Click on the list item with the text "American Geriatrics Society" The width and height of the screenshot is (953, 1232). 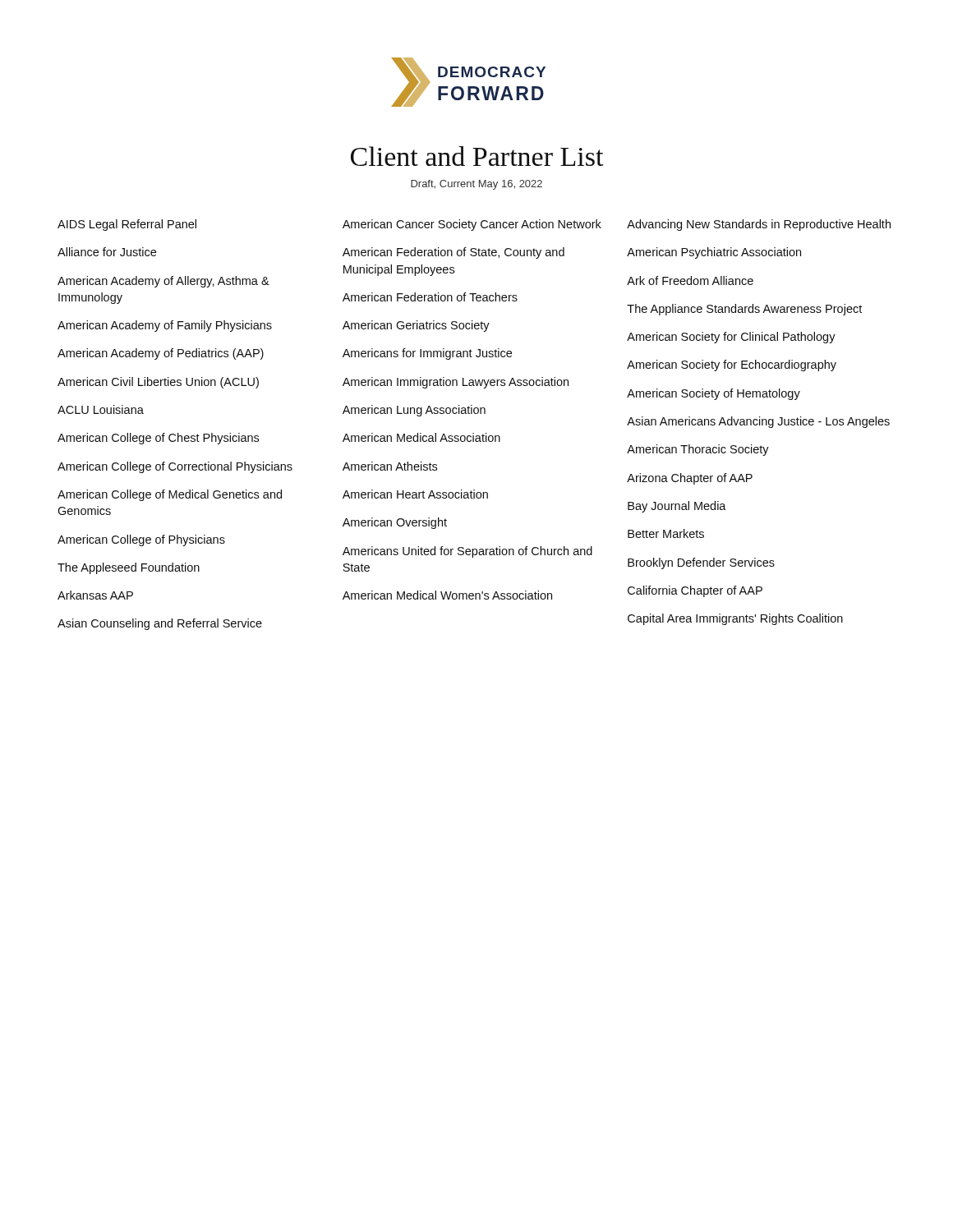[x=416, y=325]
